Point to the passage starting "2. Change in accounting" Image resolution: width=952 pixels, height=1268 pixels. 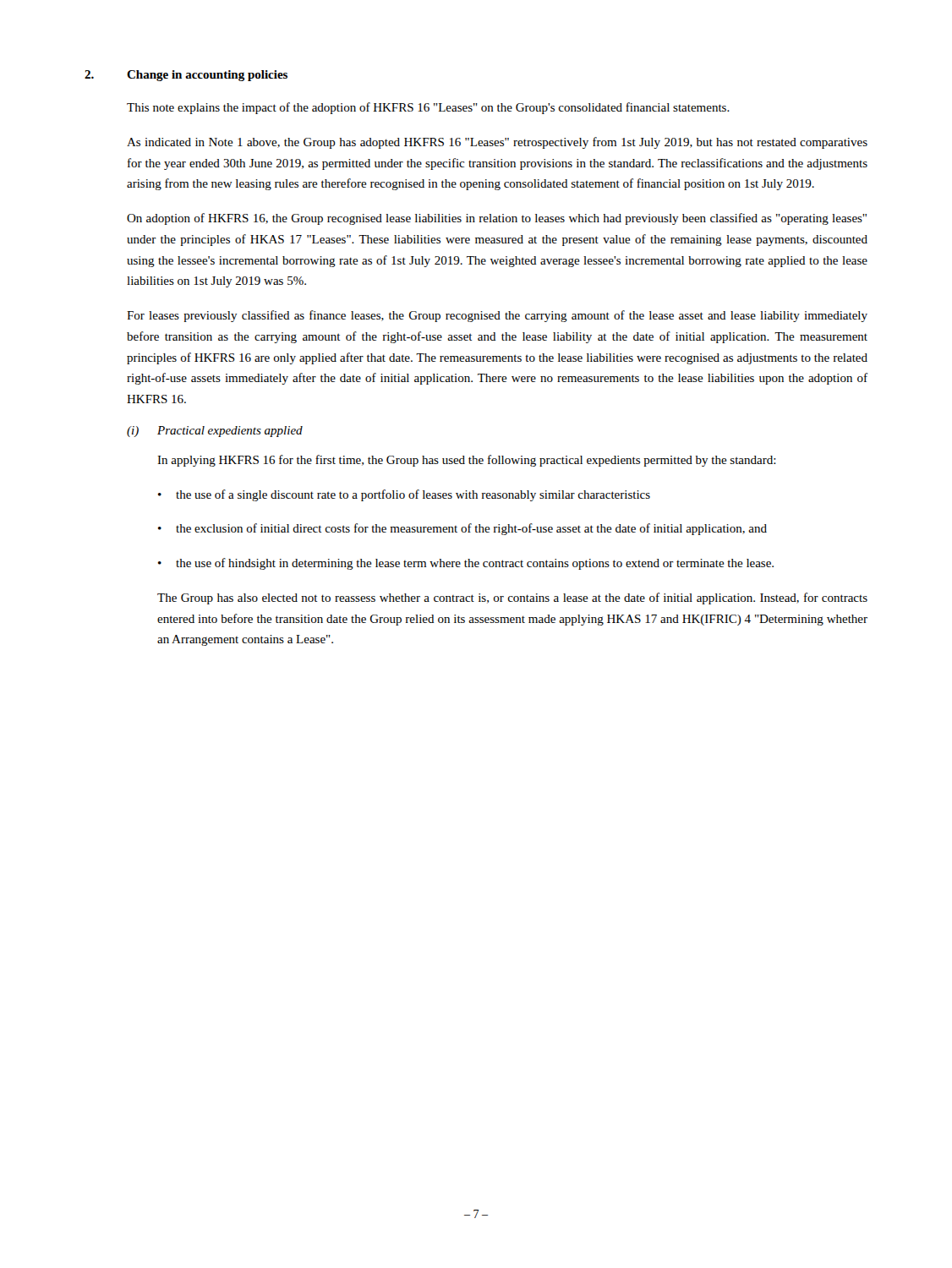pos(186,75)
